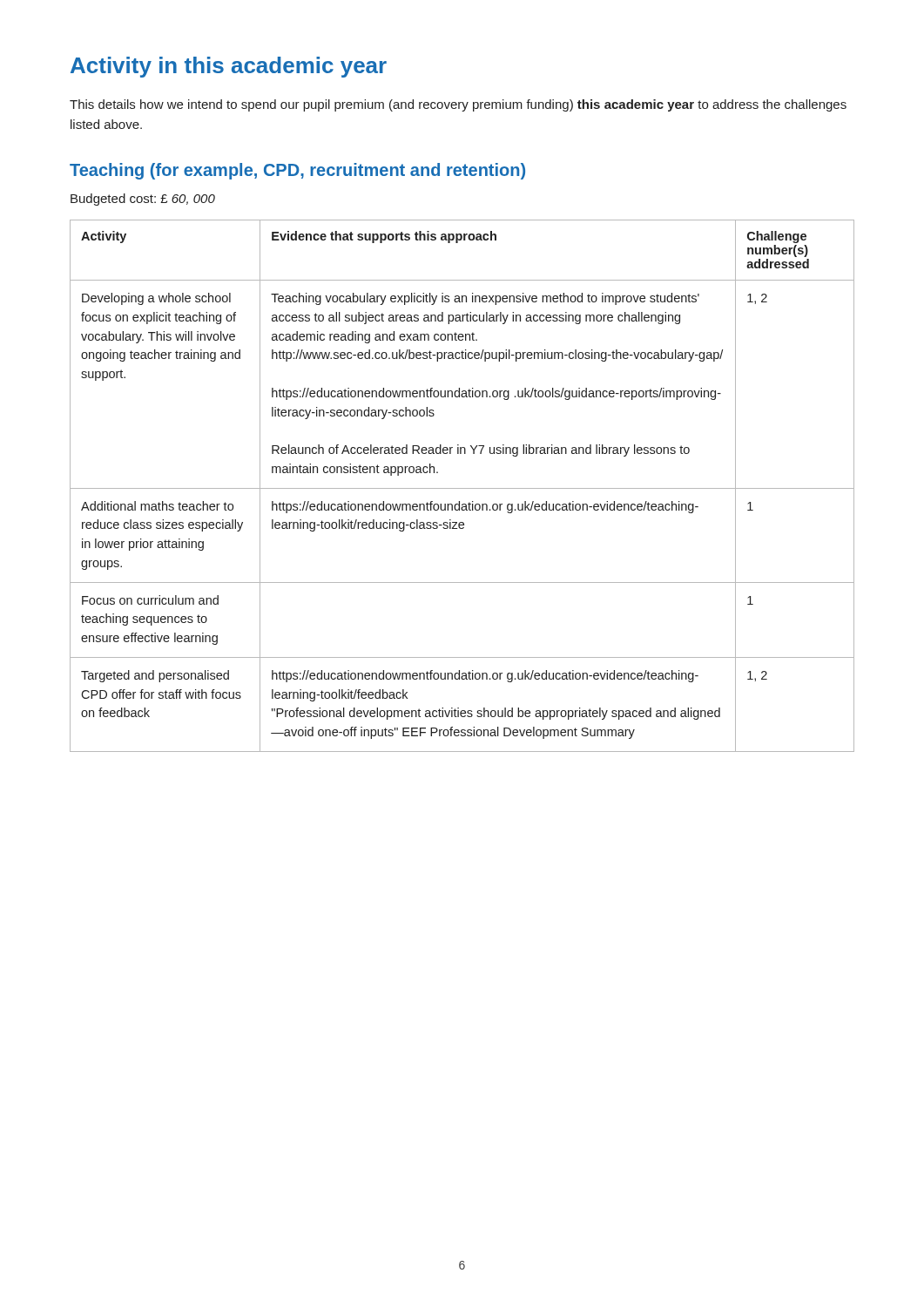Image resolution: width=924 pixels, height=1307 pixels.
Task: Click the title
Action: (x=462, y=66)
